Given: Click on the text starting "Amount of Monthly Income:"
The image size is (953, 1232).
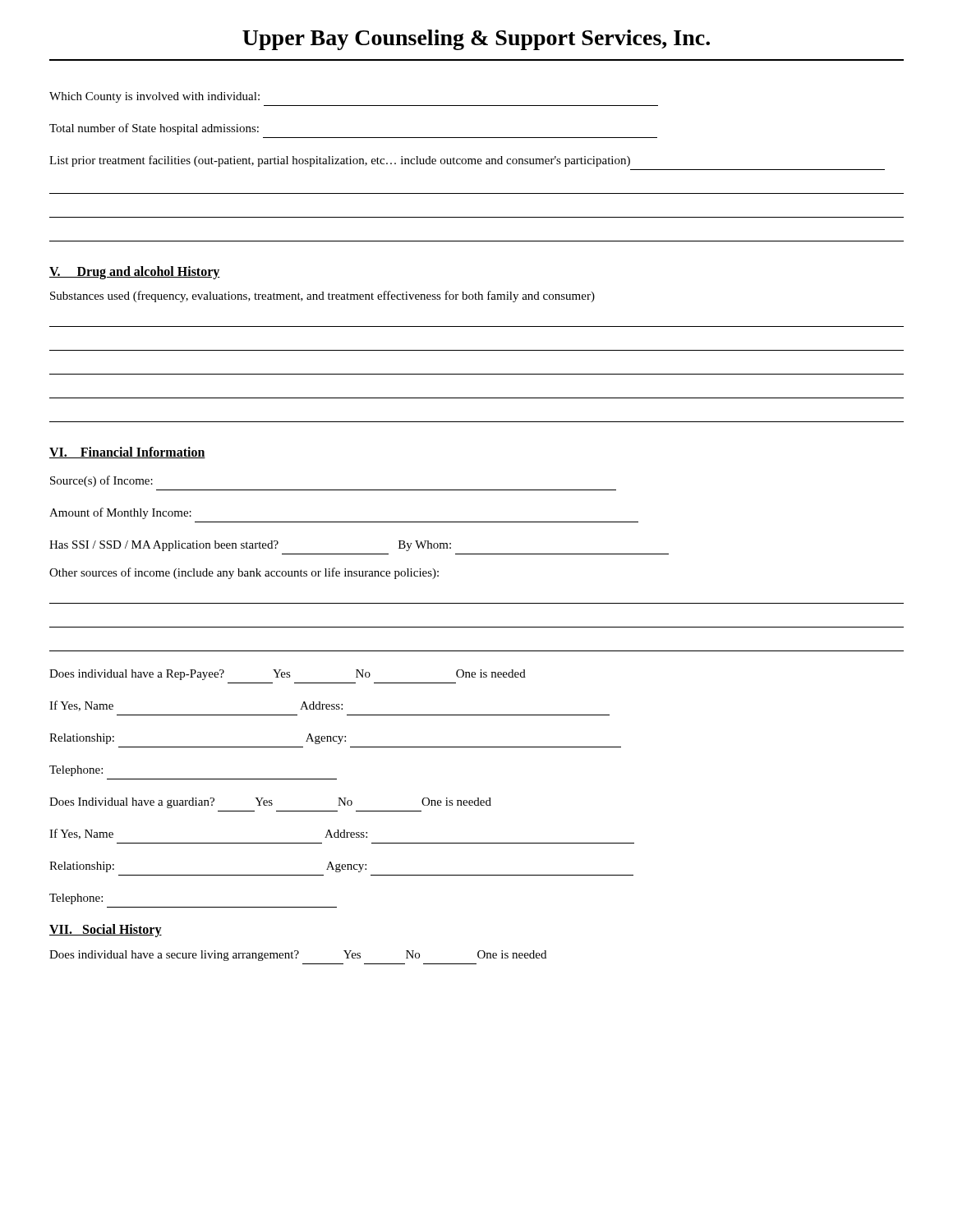Looking at the screenshot, I should point(344,512).
